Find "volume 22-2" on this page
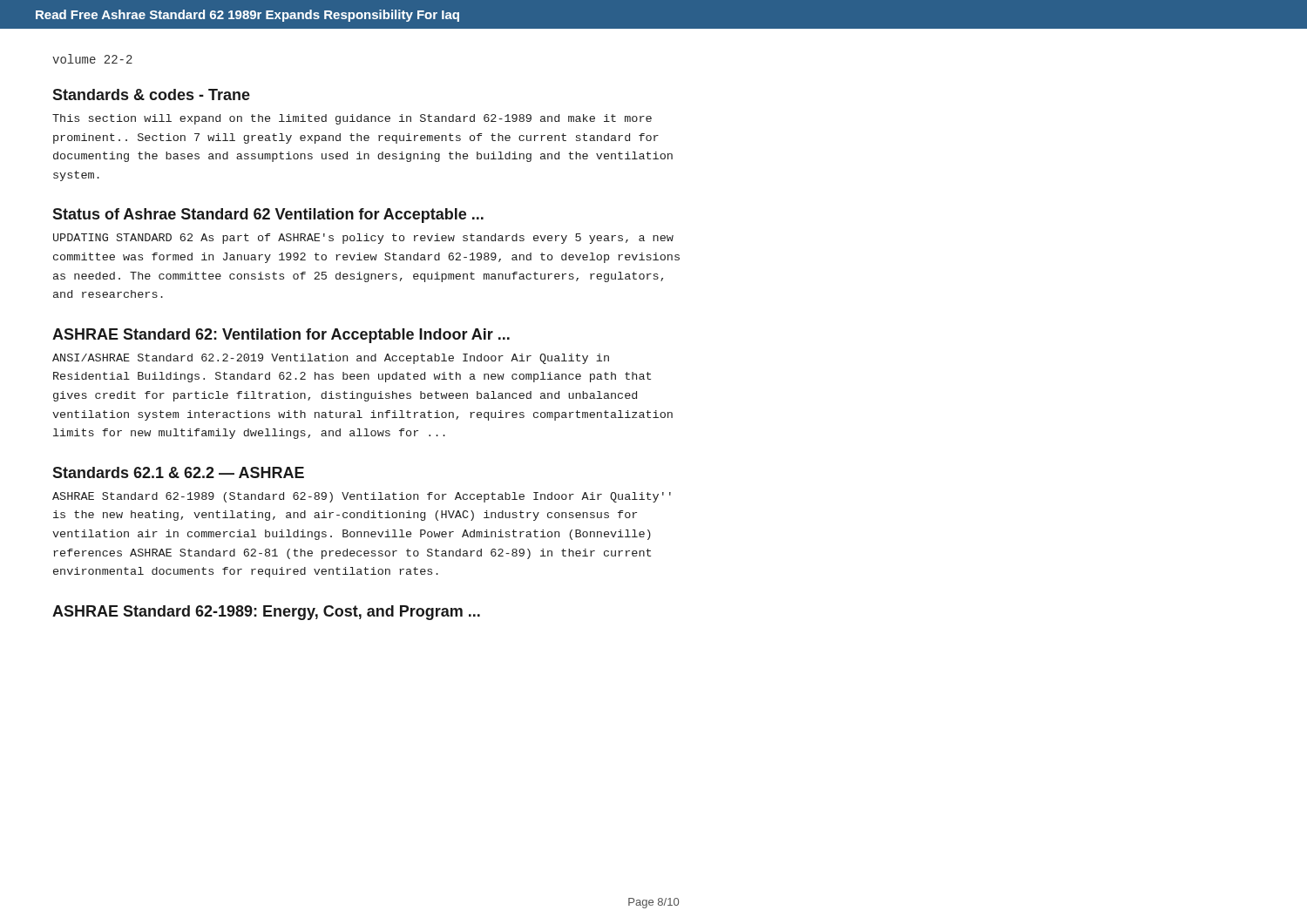This screenshot has height=924, width=1307. point(93,60)
